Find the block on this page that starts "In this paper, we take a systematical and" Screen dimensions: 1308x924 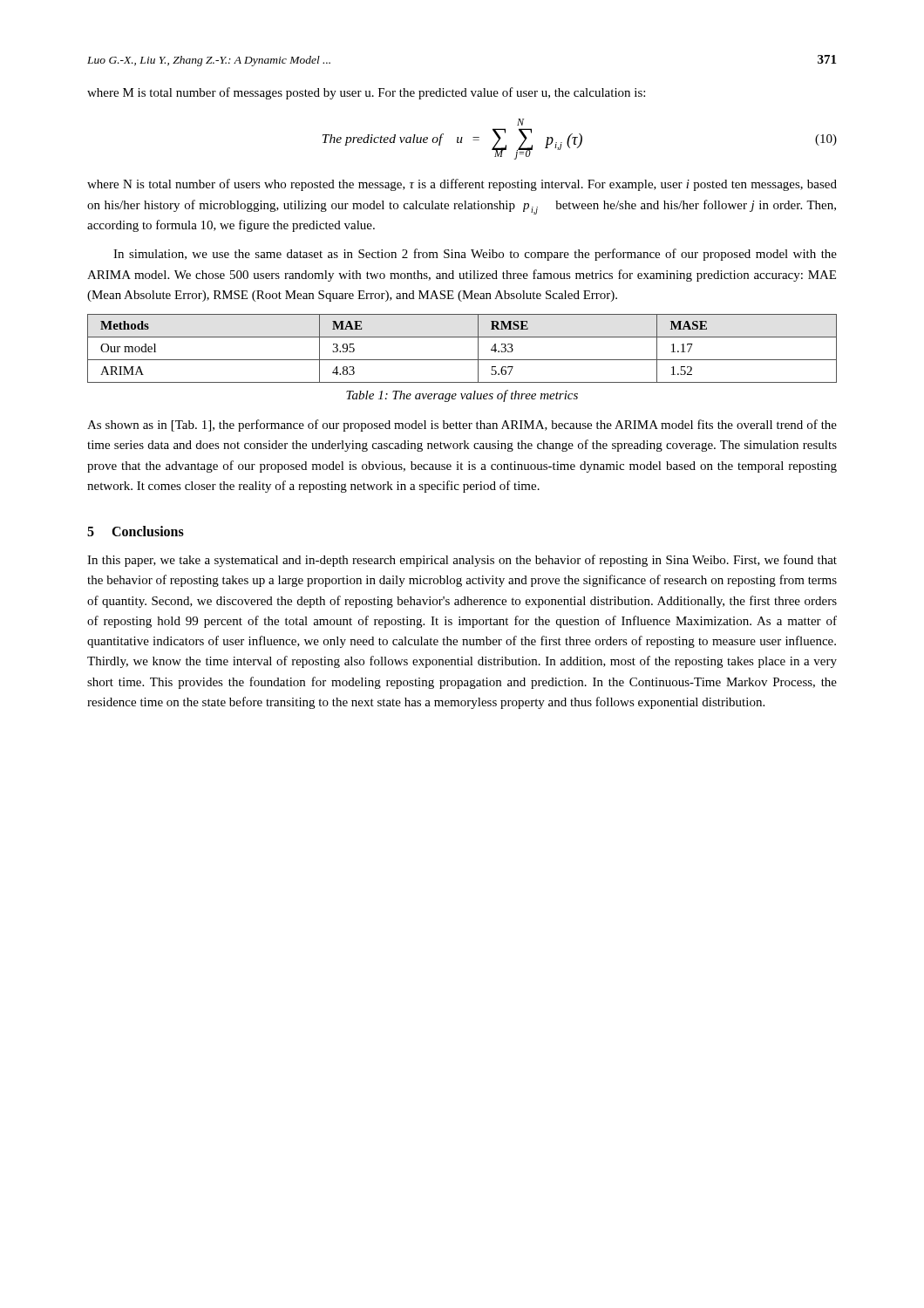tap(462, 631)
